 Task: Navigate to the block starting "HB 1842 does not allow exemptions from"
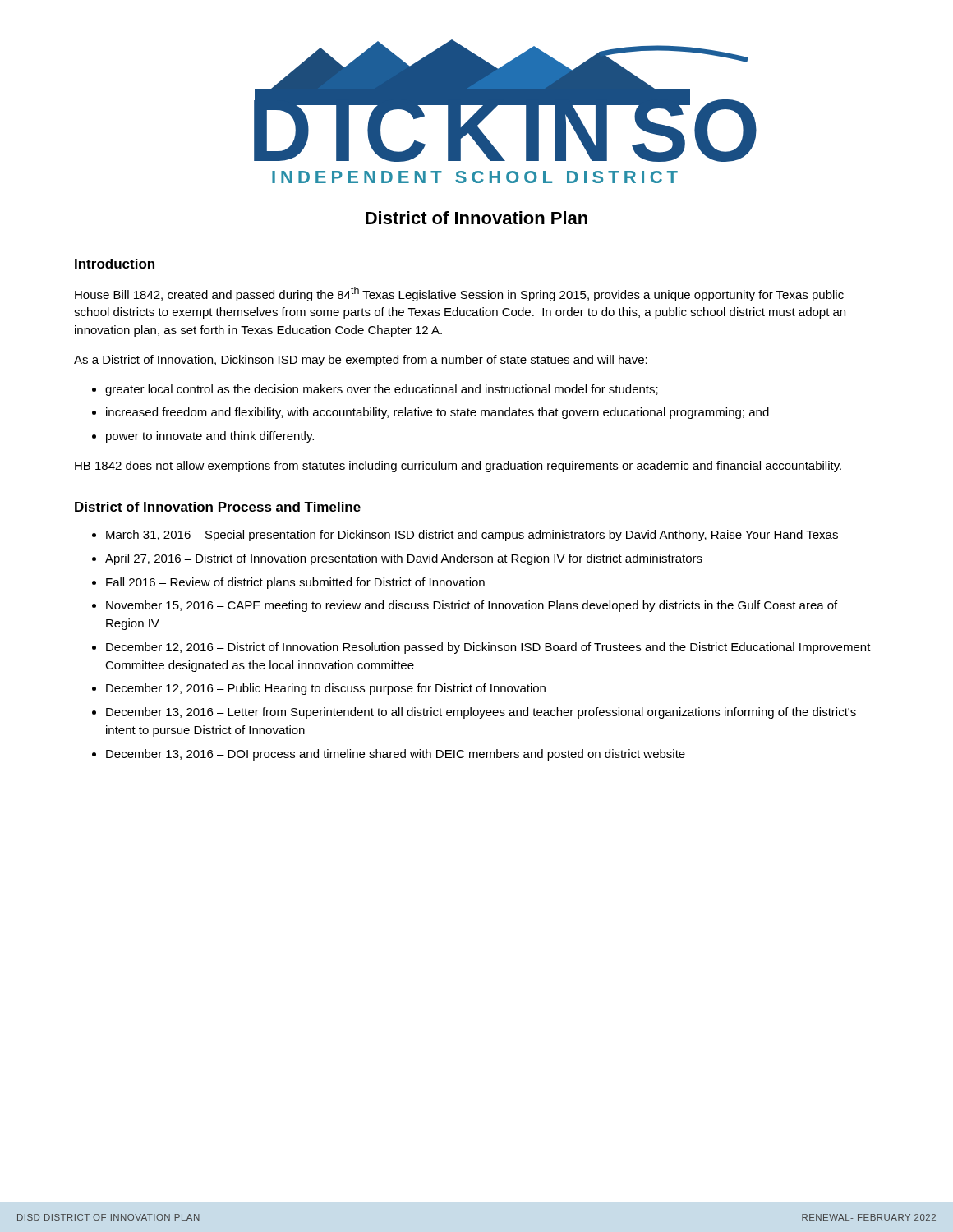pos(458,465)
